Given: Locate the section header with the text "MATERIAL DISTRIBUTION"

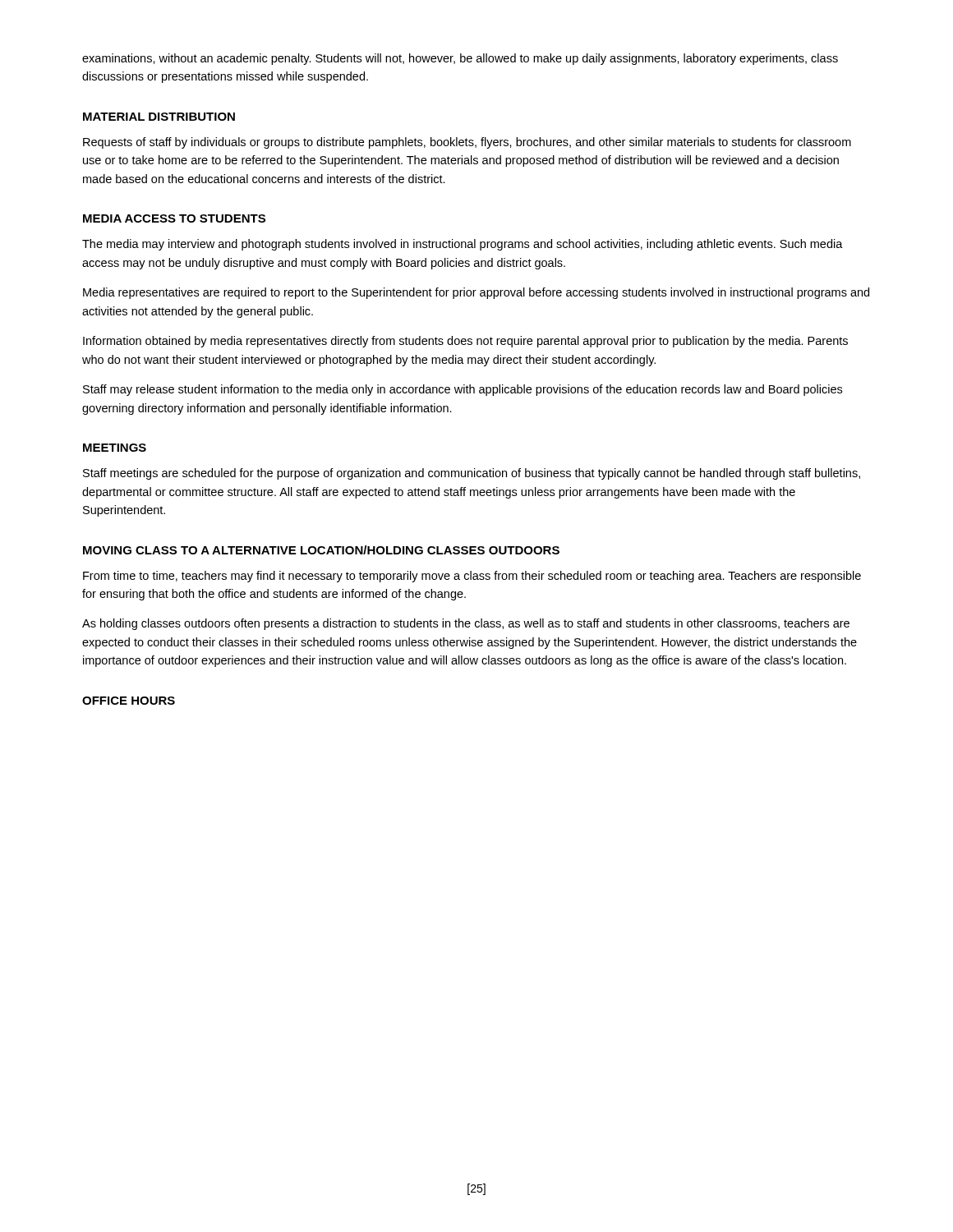Looking at the screenshot, I should 159,116.
